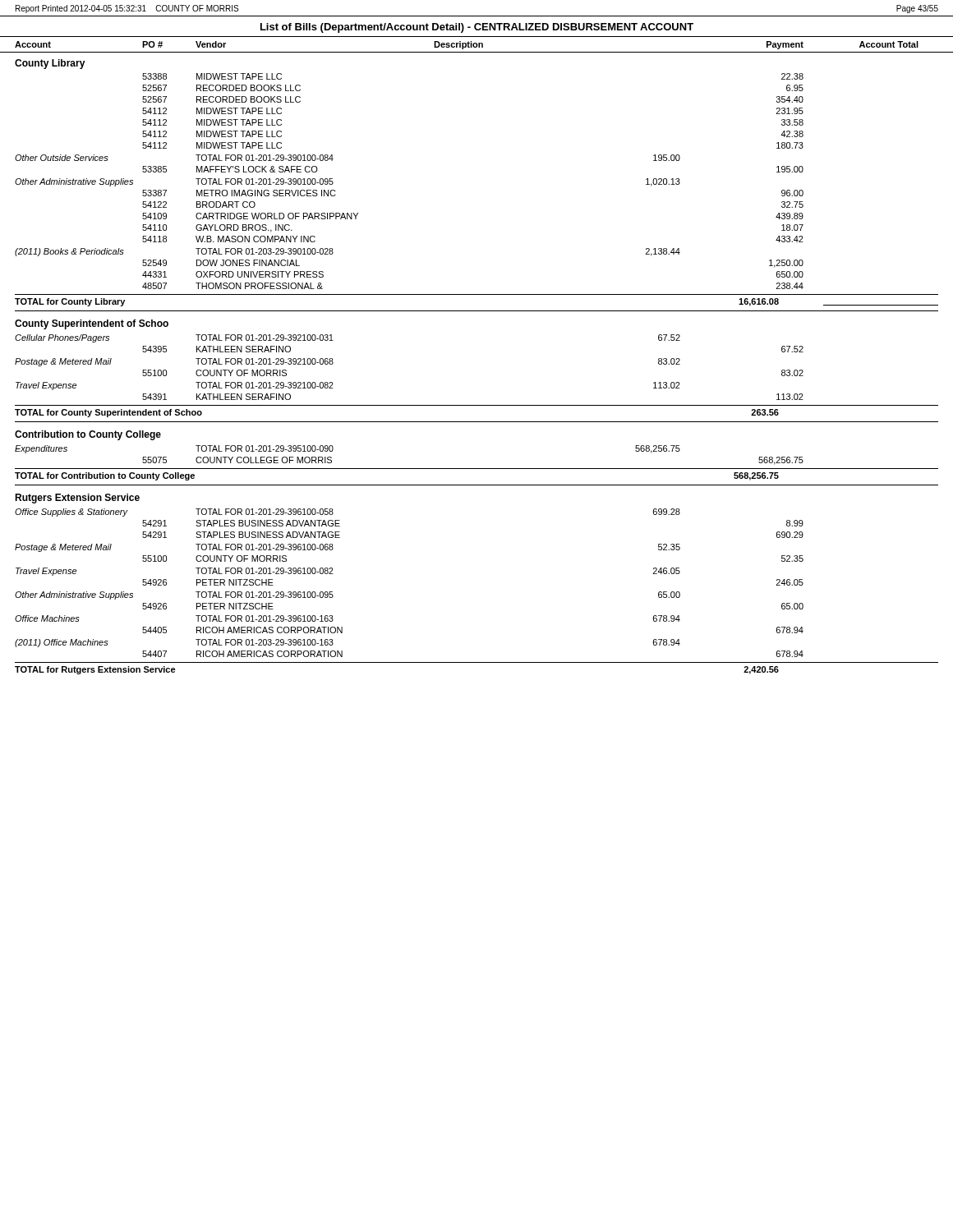Navigate to the text starting "54395 KATHLEEN SERAFINO"
Viewport: 953px width, 1232px height.
[158, 349]
